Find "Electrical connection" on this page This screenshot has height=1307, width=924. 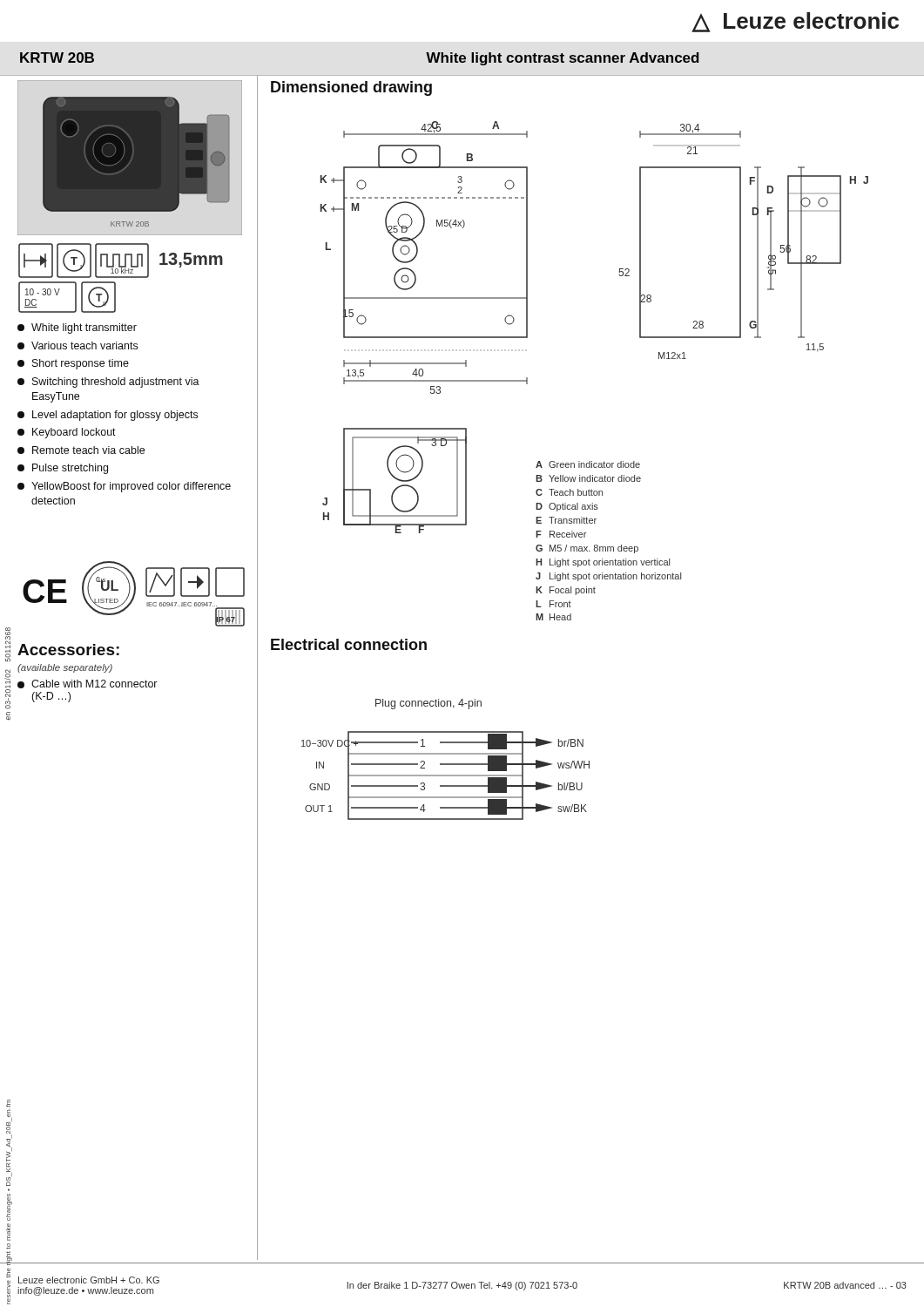pos(349,645)
